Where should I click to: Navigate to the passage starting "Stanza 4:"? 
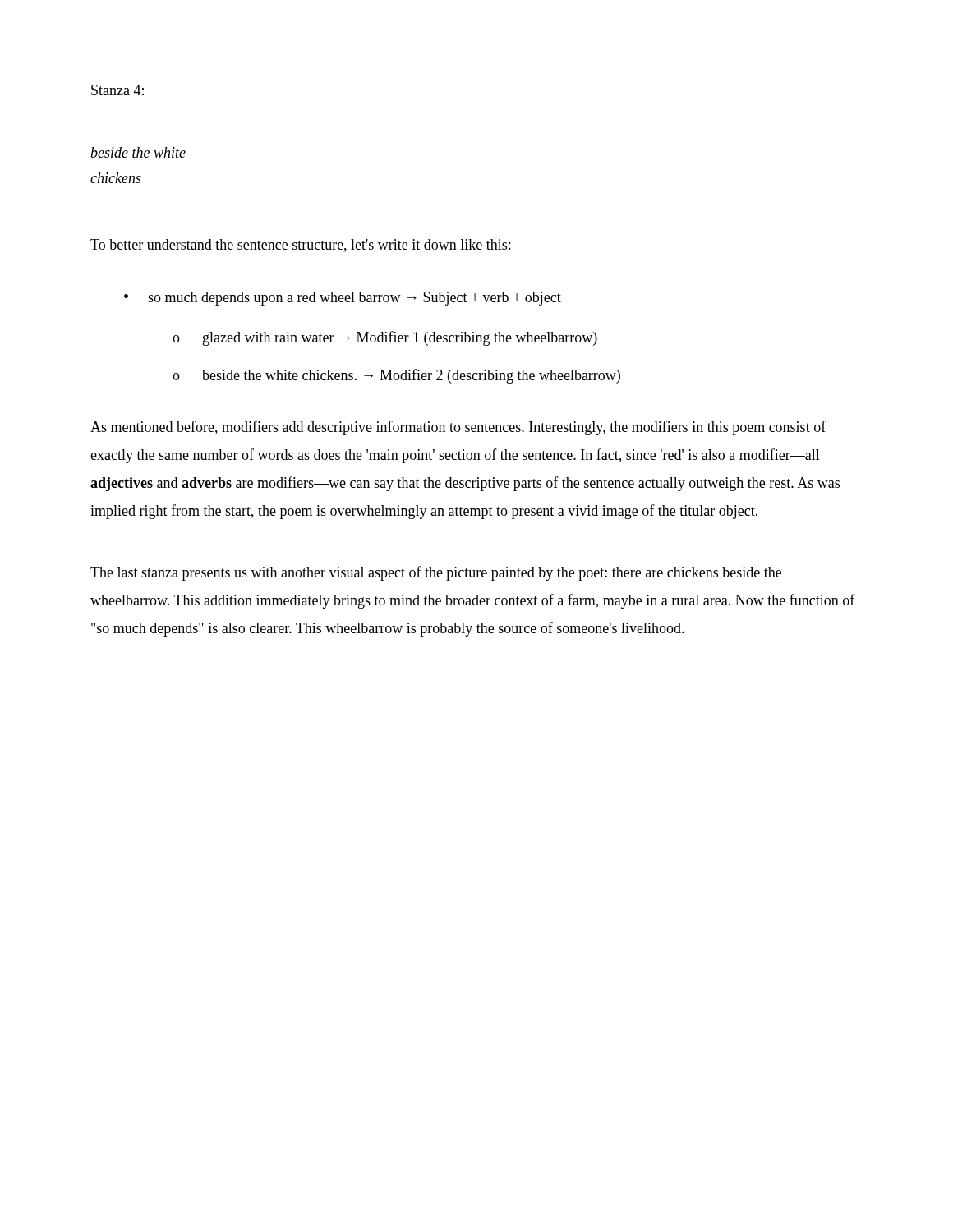click(118, 90)
